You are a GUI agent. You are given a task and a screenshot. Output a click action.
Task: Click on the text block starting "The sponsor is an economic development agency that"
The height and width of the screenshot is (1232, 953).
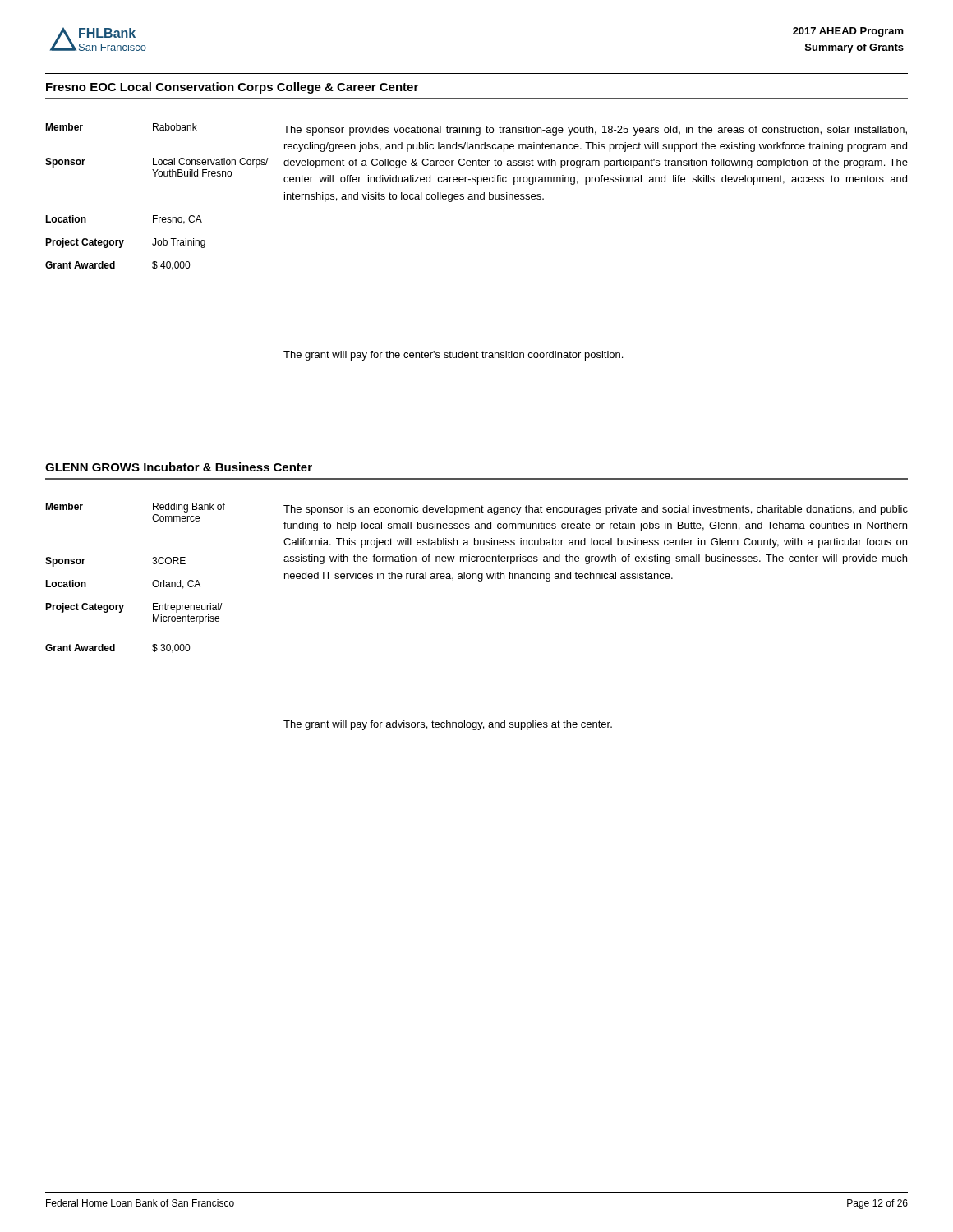coord(596,542)
